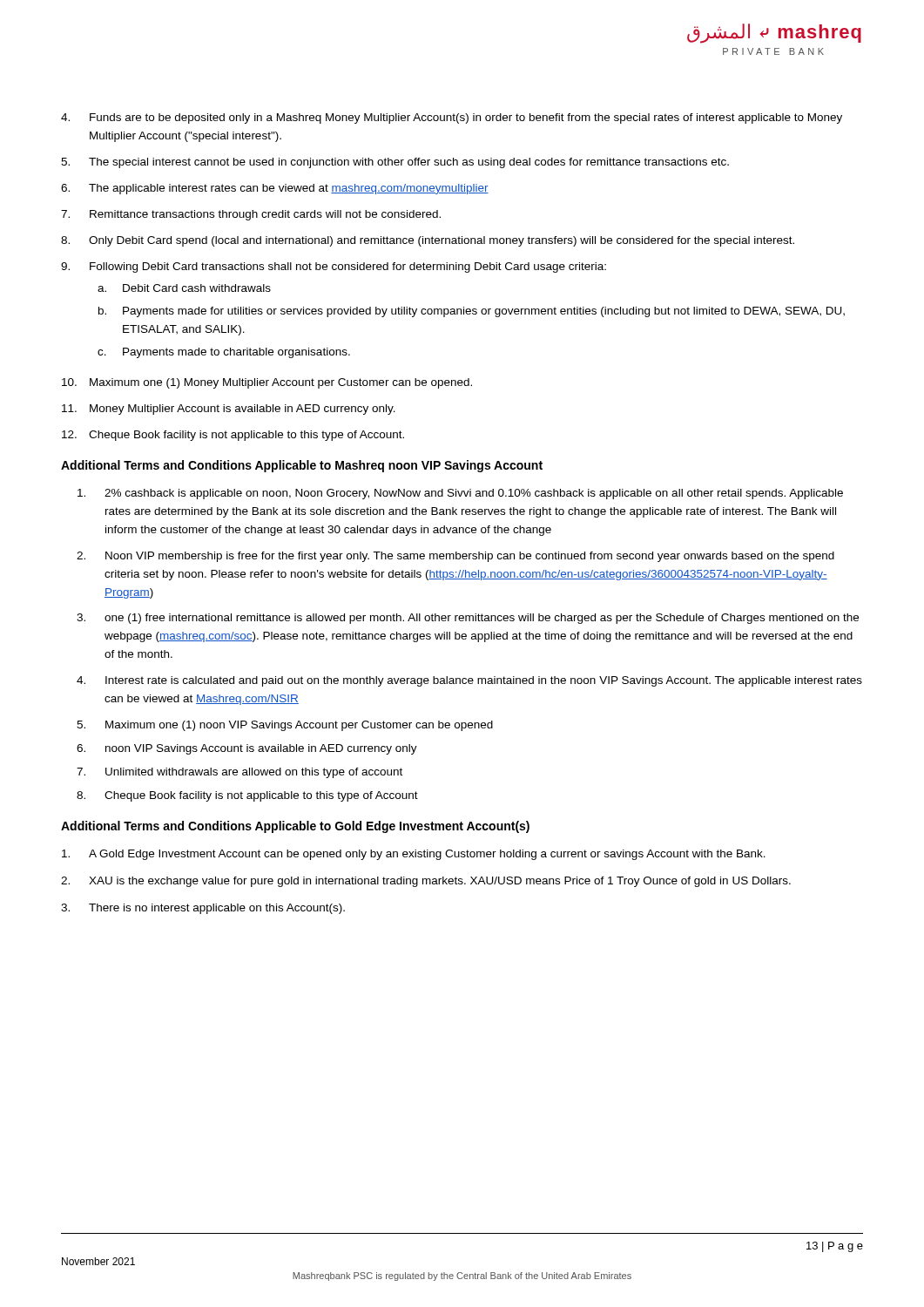Point to the block beginning "6. noon VIP"
Viewport: 924px width, 1307px height.
pos(247,749)
